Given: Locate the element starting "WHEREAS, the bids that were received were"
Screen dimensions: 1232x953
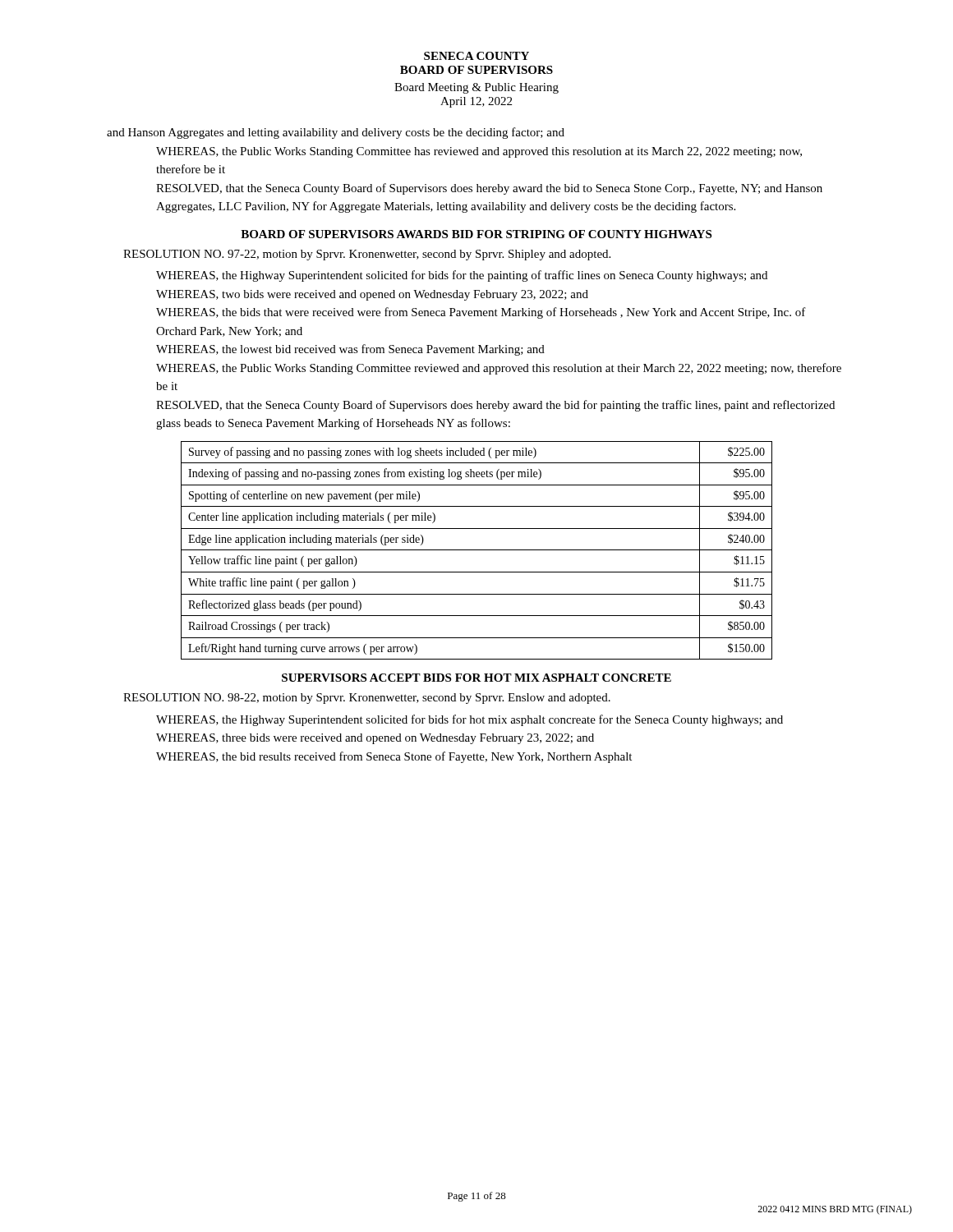Looking at the screenshot, I should (481, 321).
